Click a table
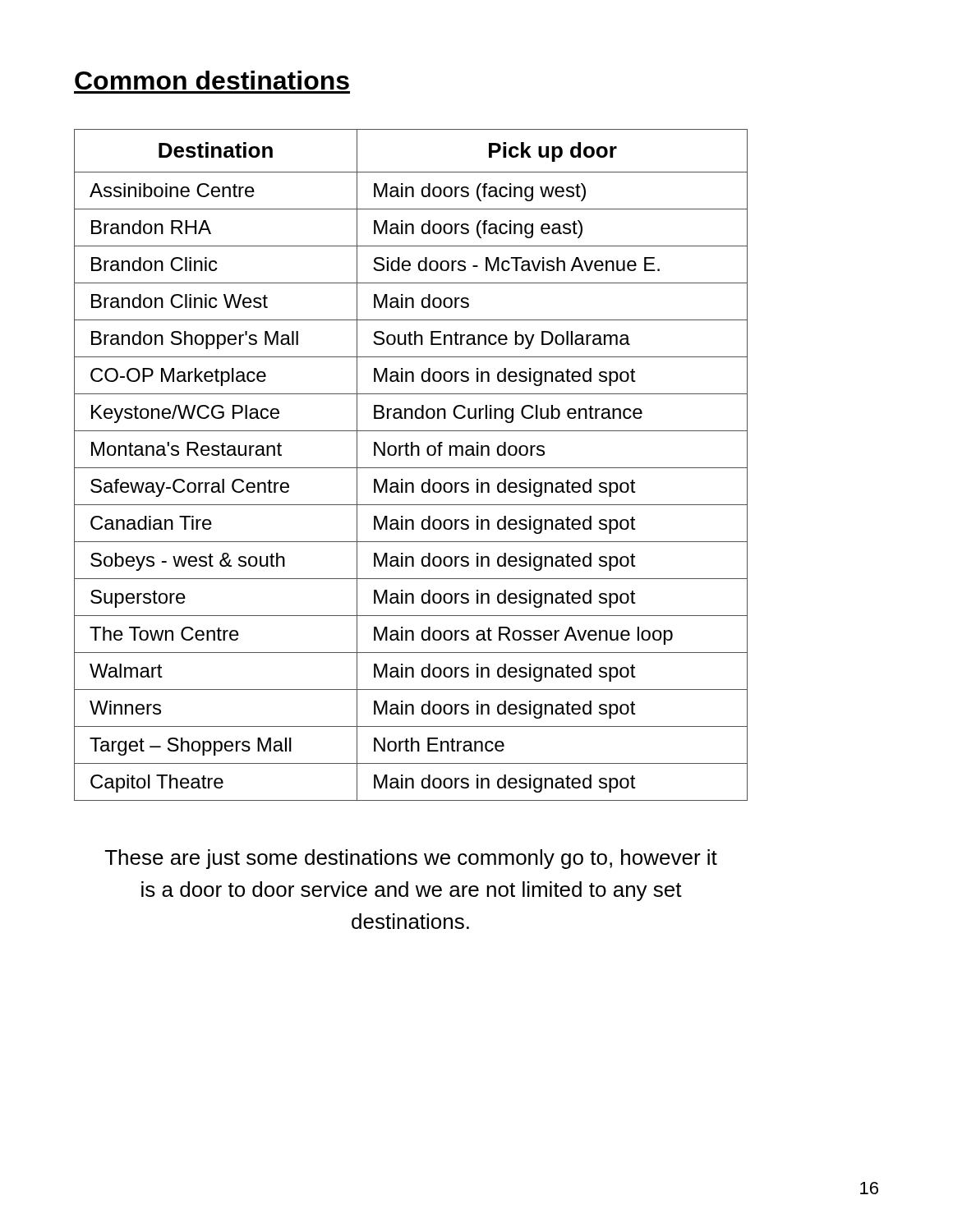Image resolution: width=953 pixels, height=1232 pixels. (x=476, y=465)
